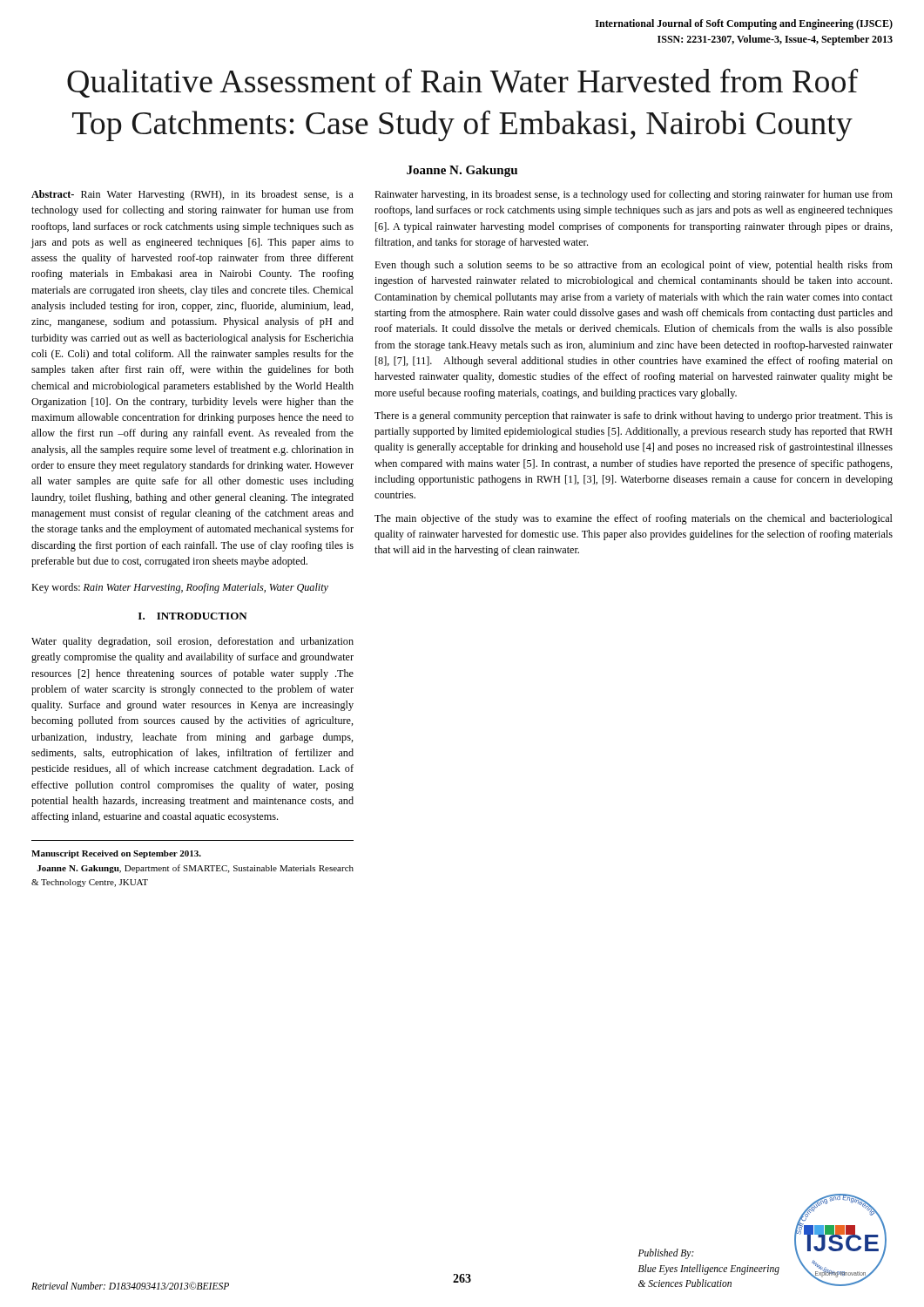Image resolution: width=924 pixels, height=1307 pixels.
Task: Locate the text block that reads "Rainwater harvesting, in its broadest sense, is"
Action: coord(634,218)
